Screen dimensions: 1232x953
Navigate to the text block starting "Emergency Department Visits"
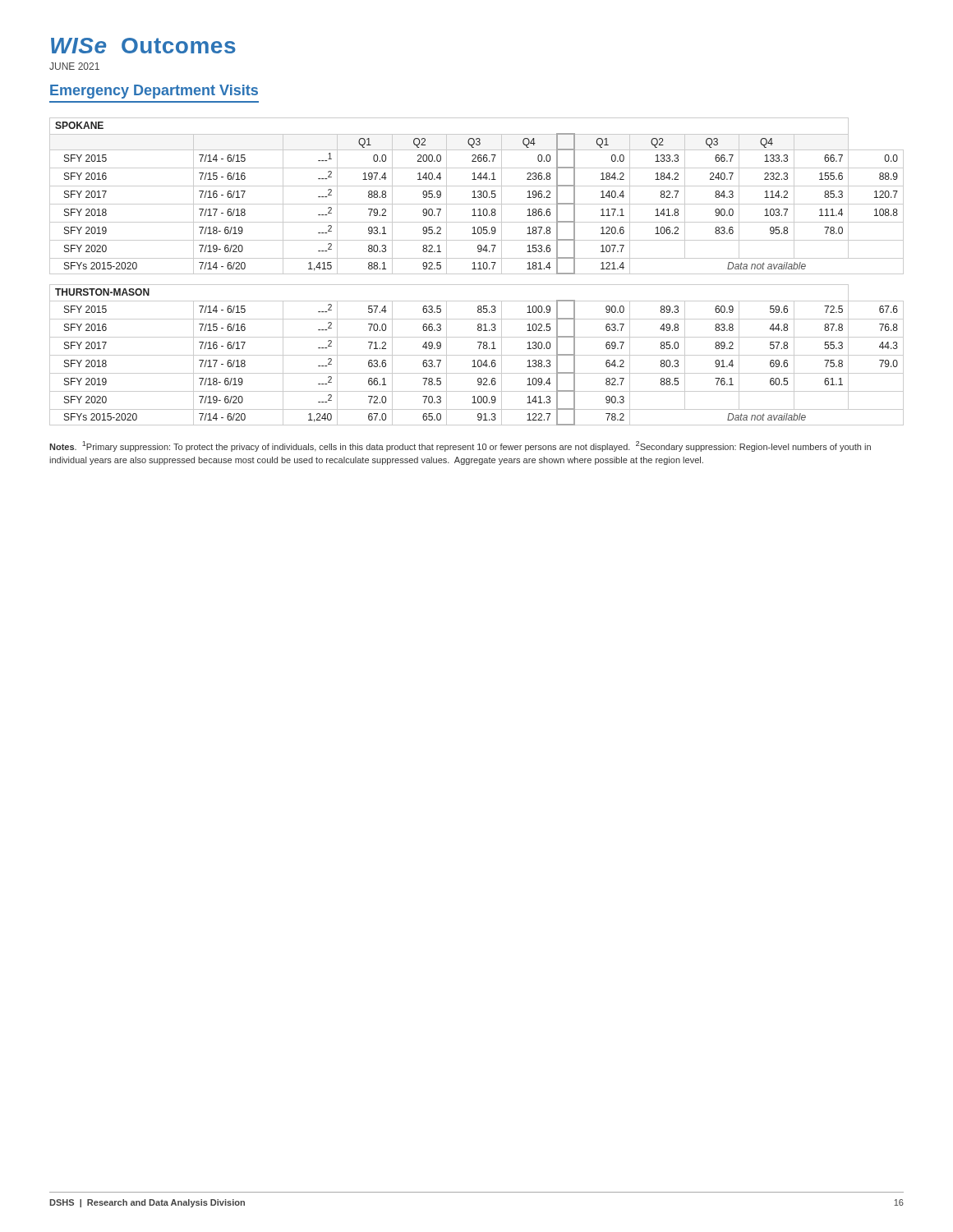coord(154,92)
